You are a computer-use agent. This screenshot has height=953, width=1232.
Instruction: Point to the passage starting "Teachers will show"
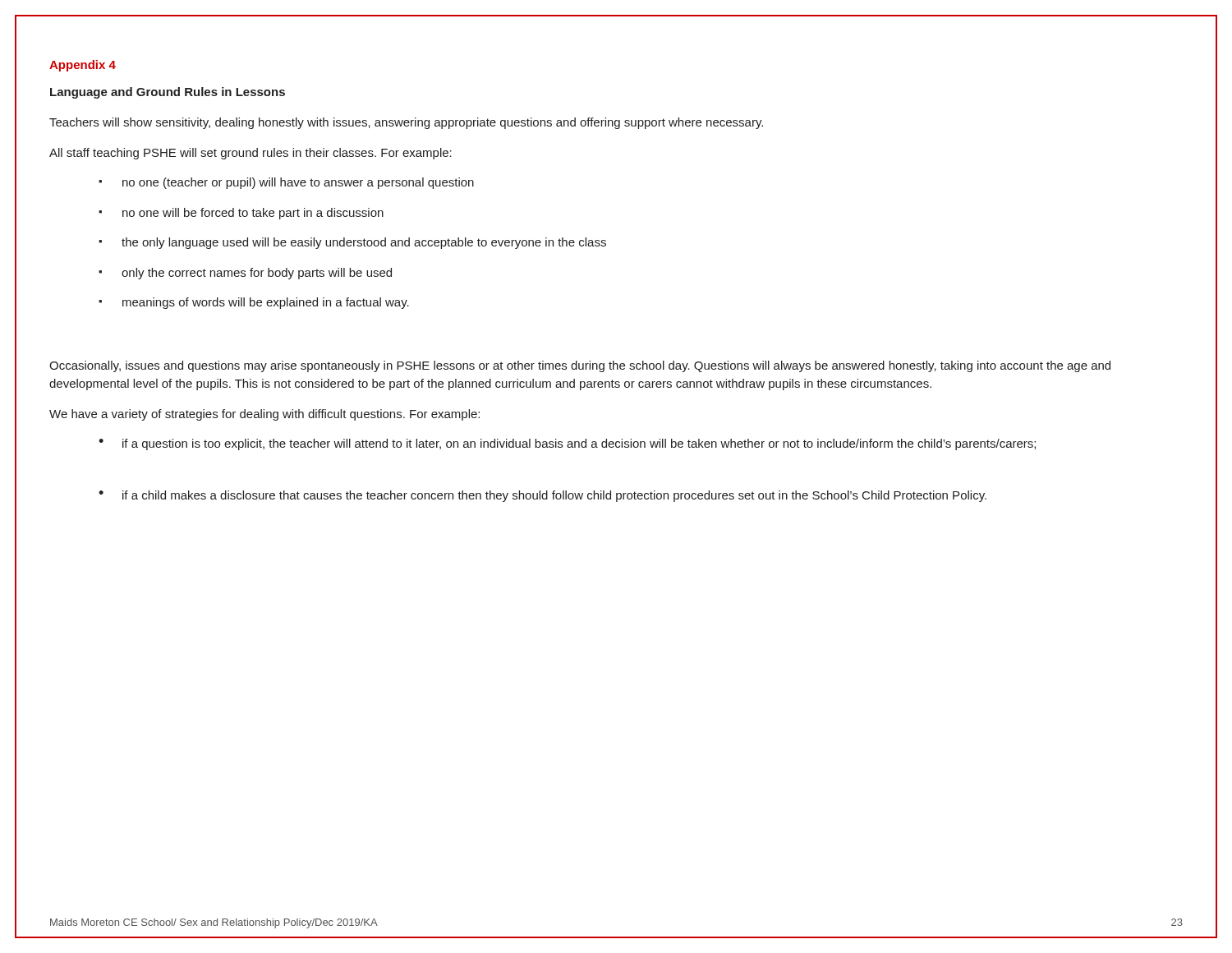(x=407, y=122)
